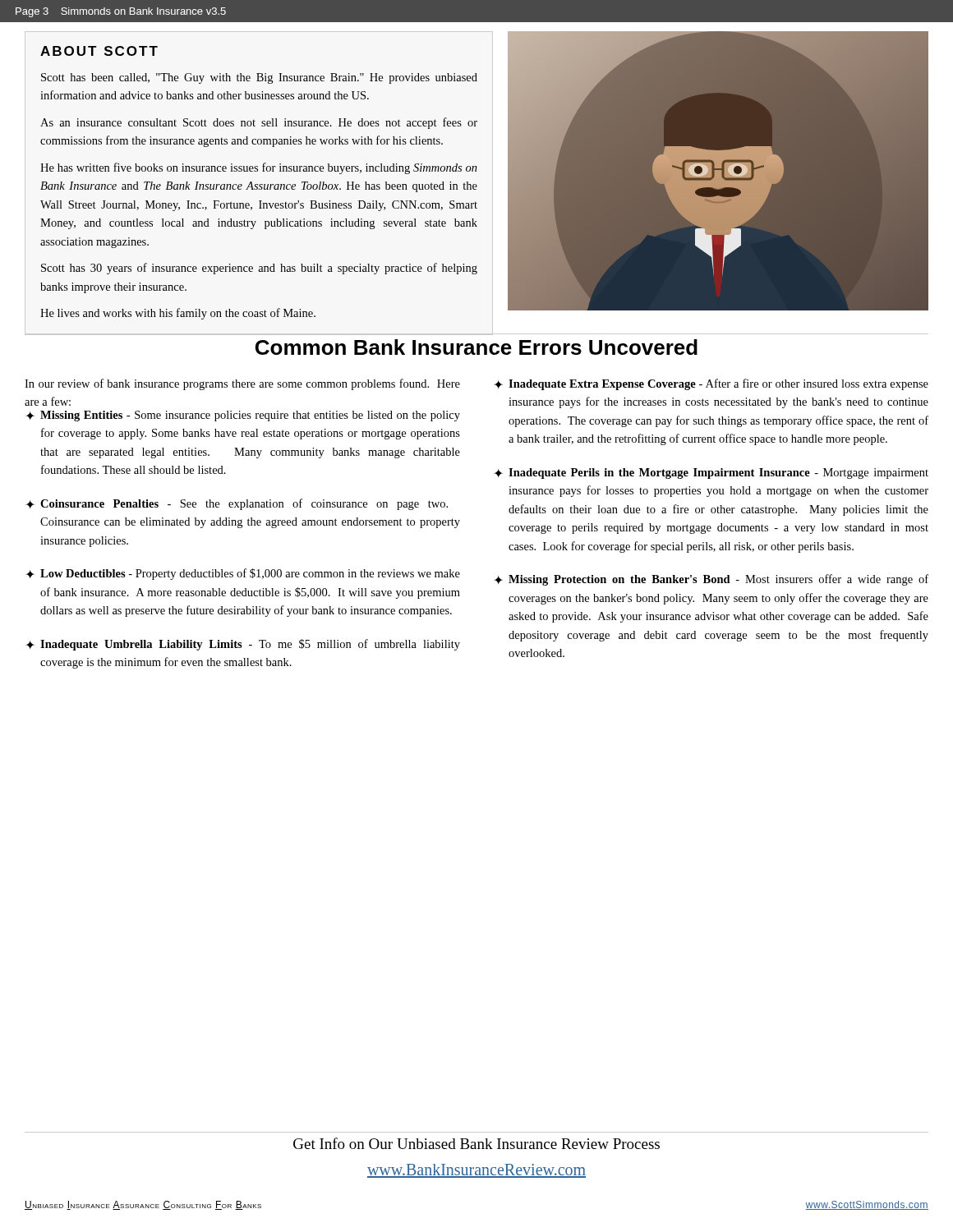
Task: Select the block starting "Get Info on Our Unbiased"
Action: (476, 1157)
